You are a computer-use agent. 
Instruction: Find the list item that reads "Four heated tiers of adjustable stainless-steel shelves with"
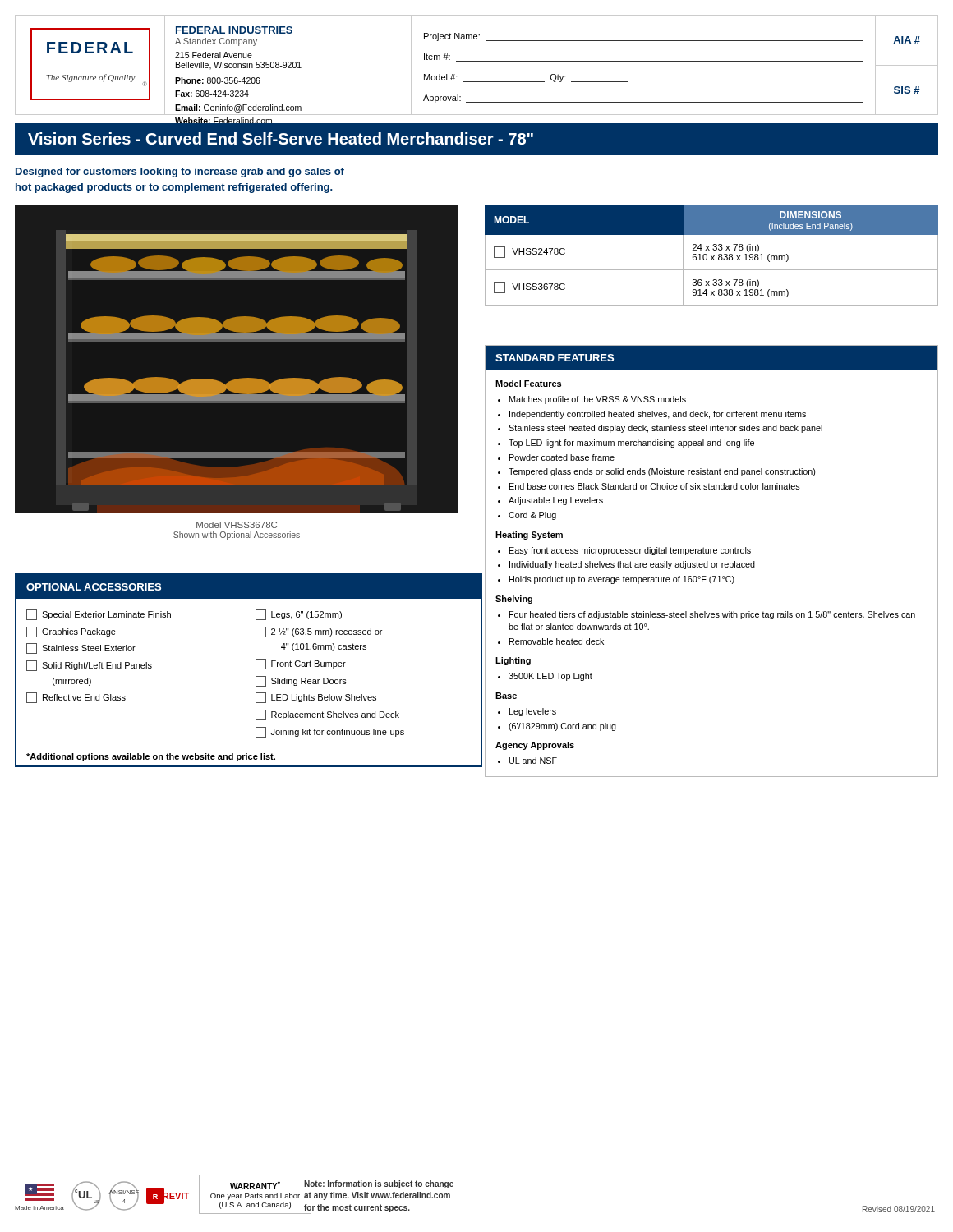point(712,620)
